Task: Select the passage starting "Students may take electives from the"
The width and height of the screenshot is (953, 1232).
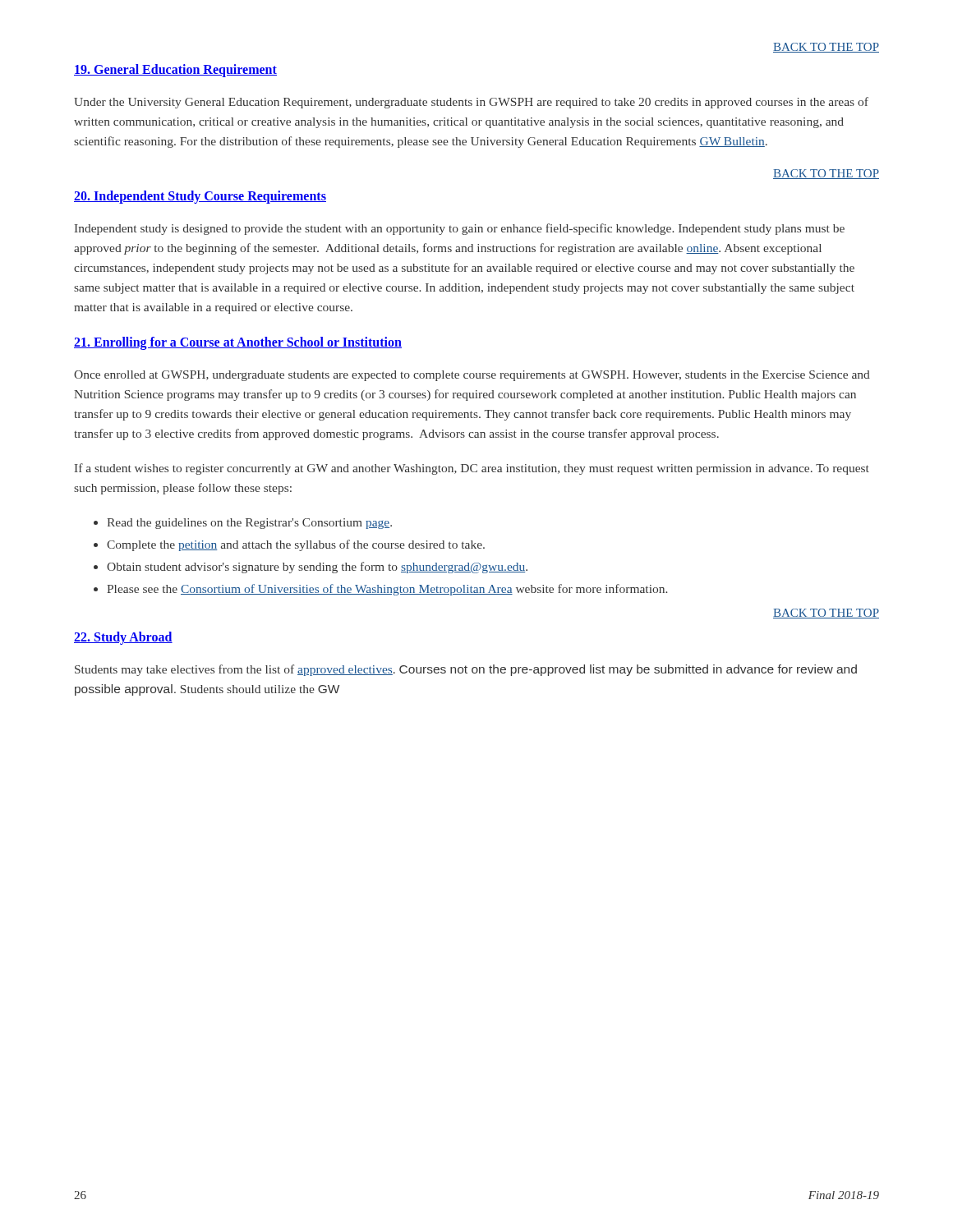Action: [x=466, y=679]
